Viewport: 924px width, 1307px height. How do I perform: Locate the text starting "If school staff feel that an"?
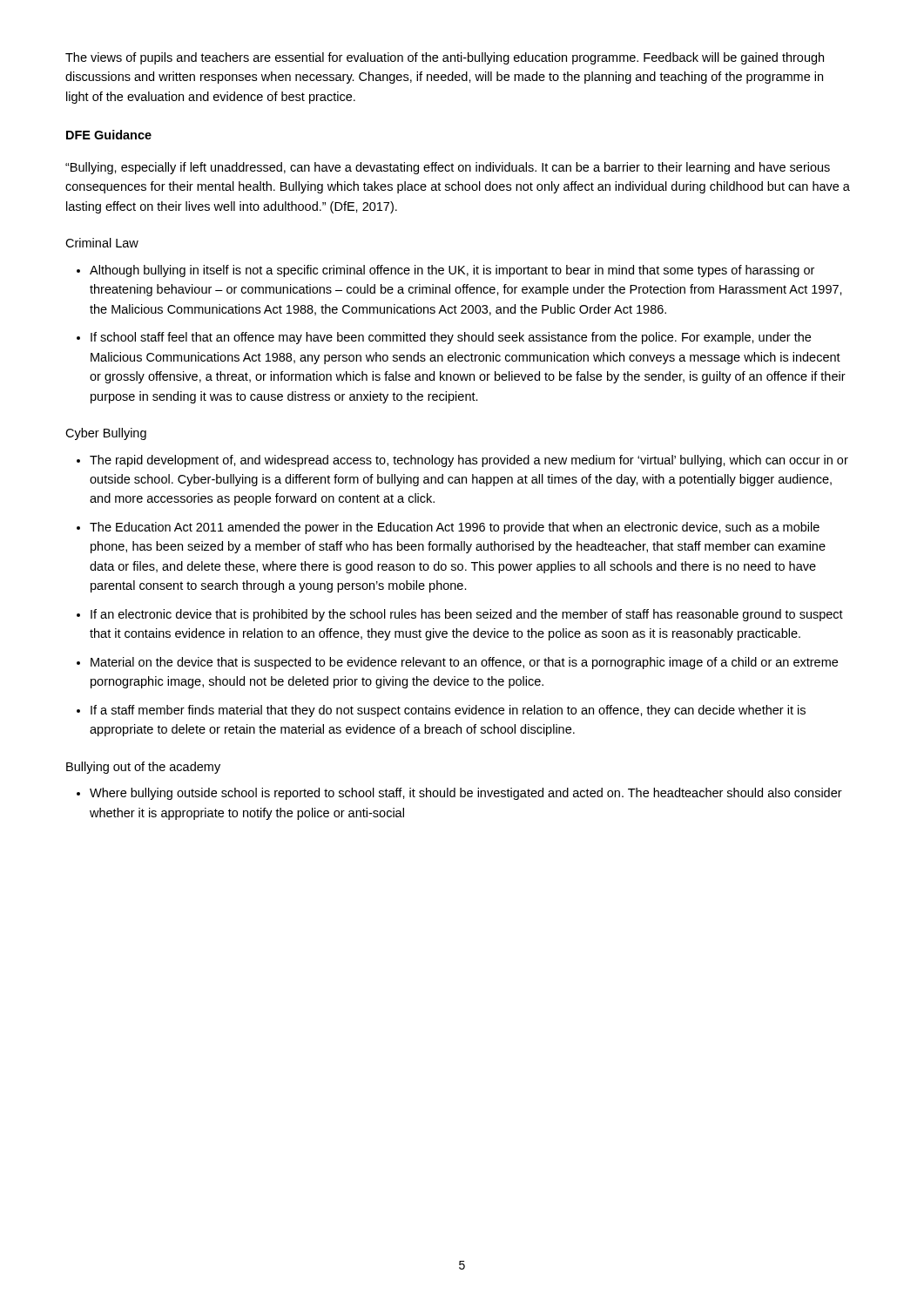(x=467, y=367)
